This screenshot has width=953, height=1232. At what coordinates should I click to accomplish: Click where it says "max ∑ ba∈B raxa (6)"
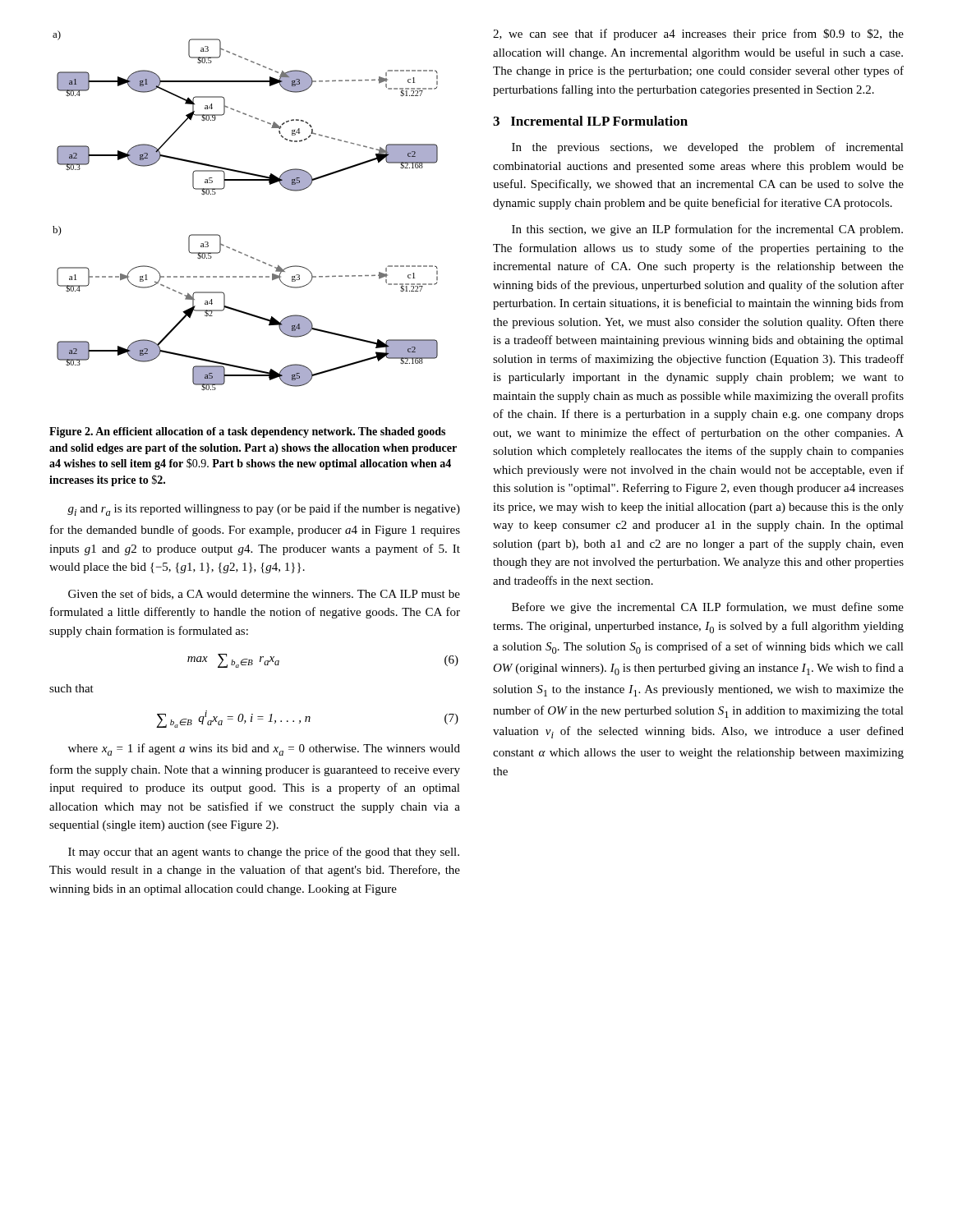[x=255, y=660]
